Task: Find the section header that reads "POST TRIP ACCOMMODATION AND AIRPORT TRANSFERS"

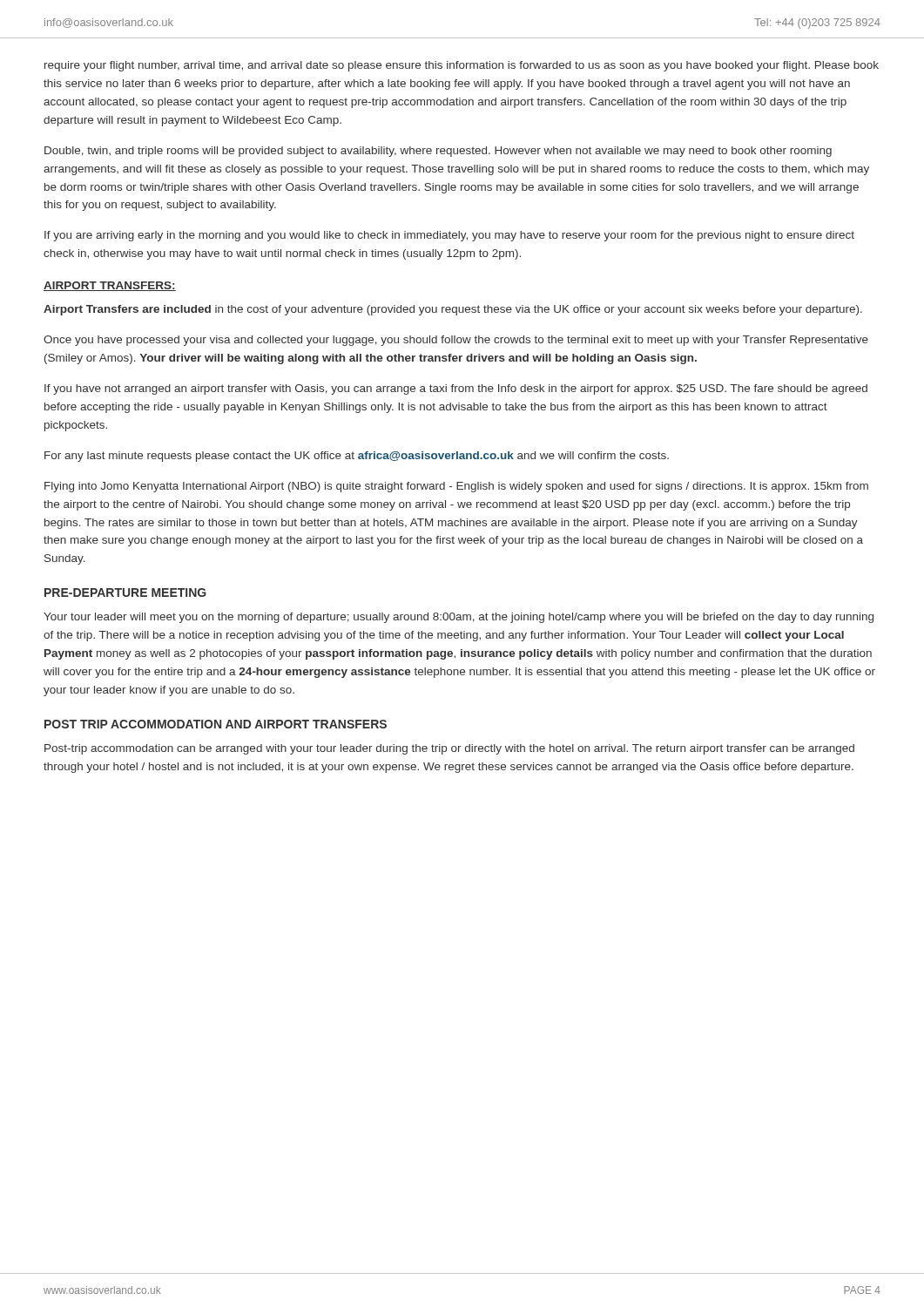Action: pyautogui.click(x=215, y=724)
